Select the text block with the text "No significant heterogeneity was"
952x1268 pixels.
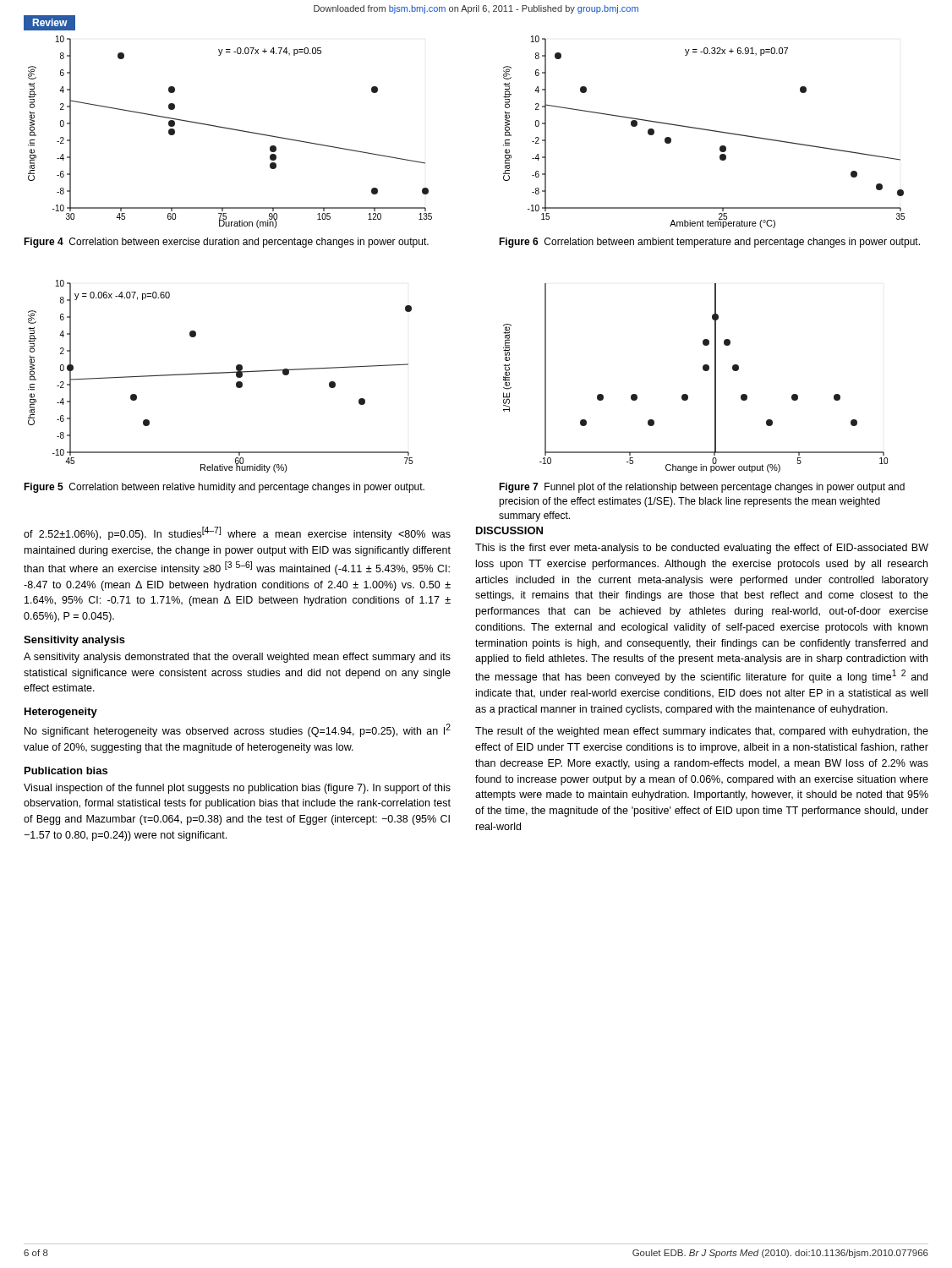tap(237, 738)
